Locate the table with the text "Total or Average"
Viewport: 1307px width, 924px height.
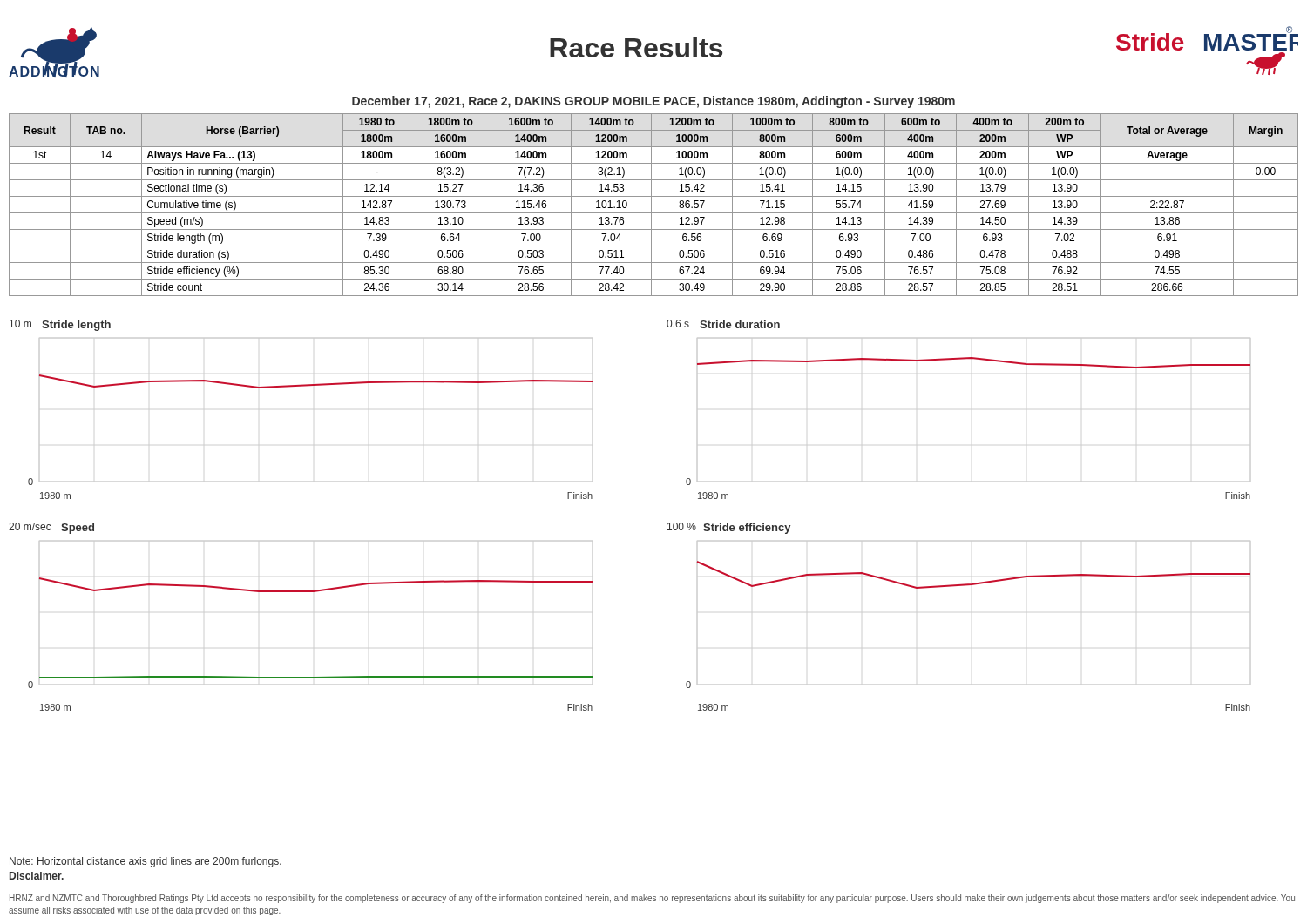[x=654, y=205]
